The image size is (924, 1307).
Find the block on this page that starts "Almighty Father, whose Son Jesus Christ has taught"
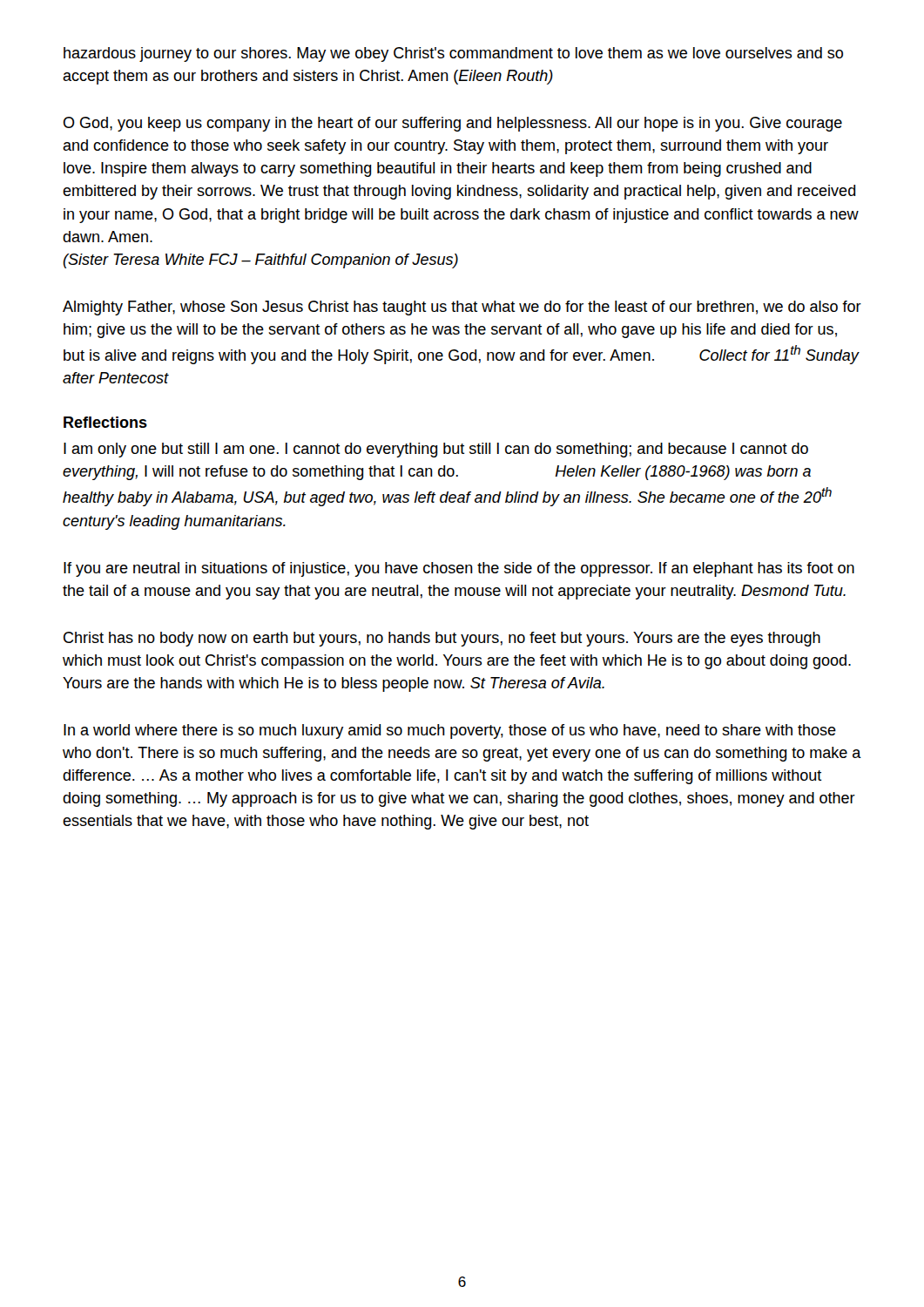(x=462, y=342)
